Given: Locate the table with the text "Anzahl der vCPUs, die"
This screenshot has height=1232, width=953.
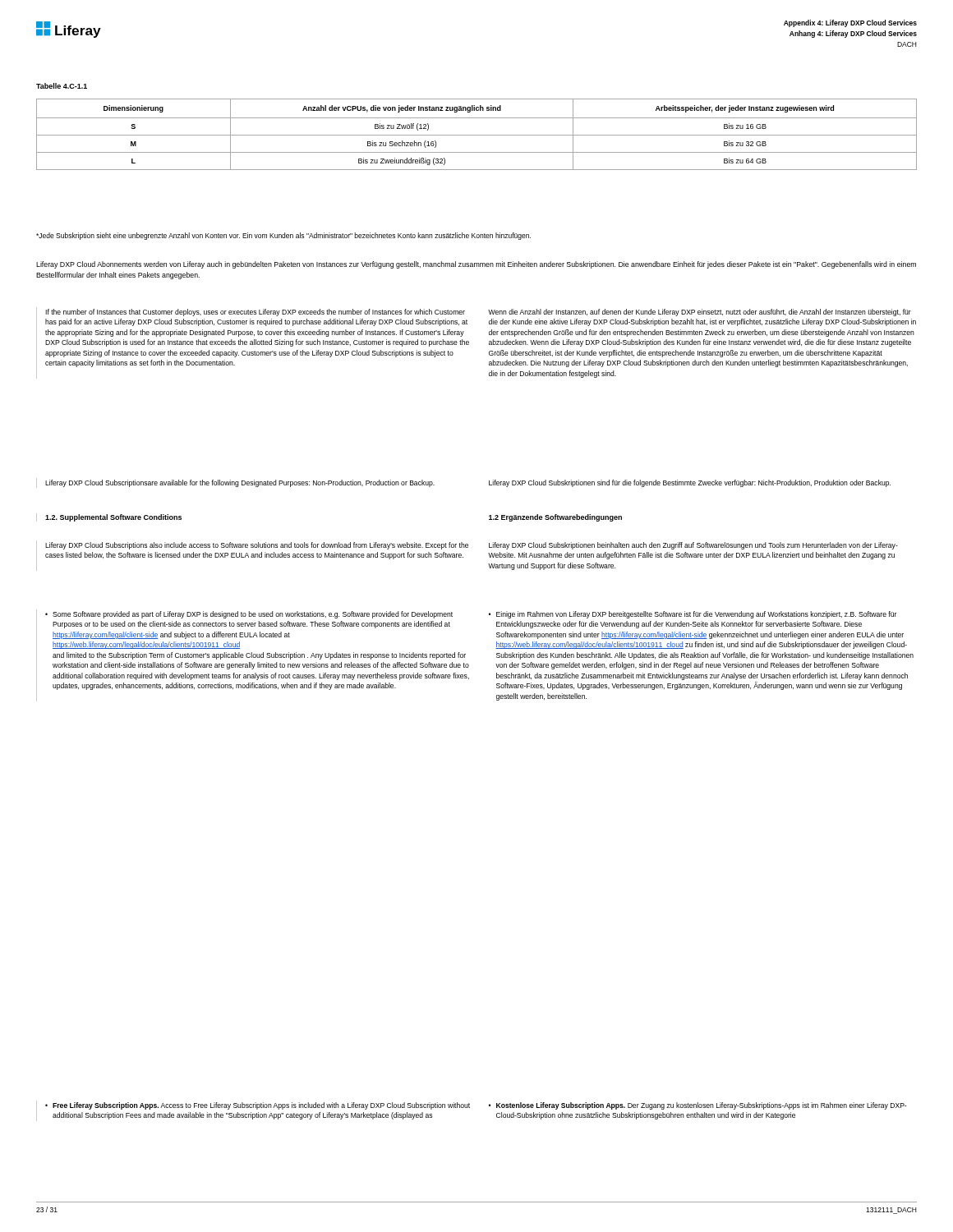Looking at the screenshot, I should point(476,134).
